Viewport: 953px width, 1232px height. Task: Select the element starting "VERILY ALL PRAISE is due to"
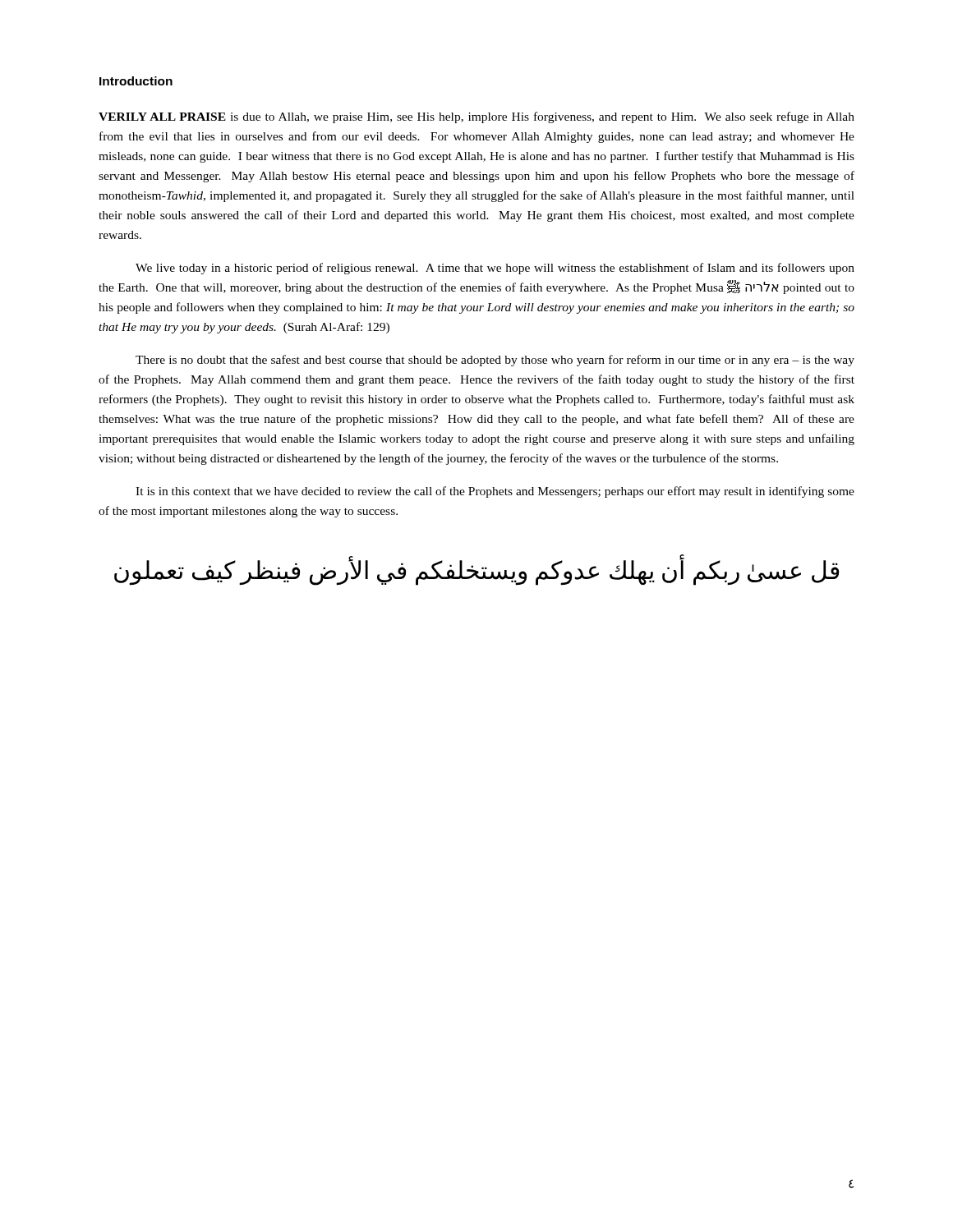point(476,175)
